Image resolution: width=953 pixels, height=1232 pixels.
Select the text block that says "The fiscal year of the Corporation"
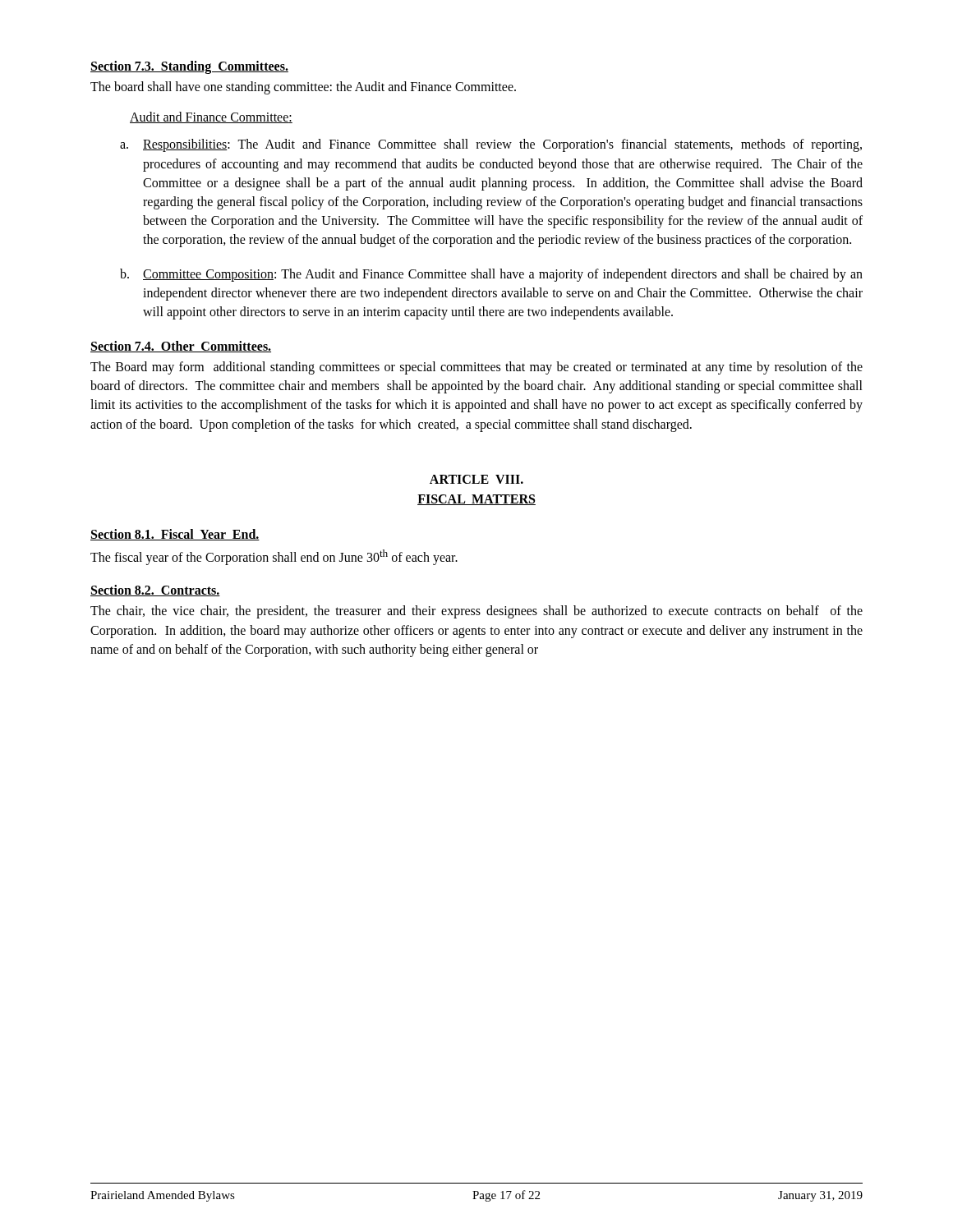click(274, 556)
